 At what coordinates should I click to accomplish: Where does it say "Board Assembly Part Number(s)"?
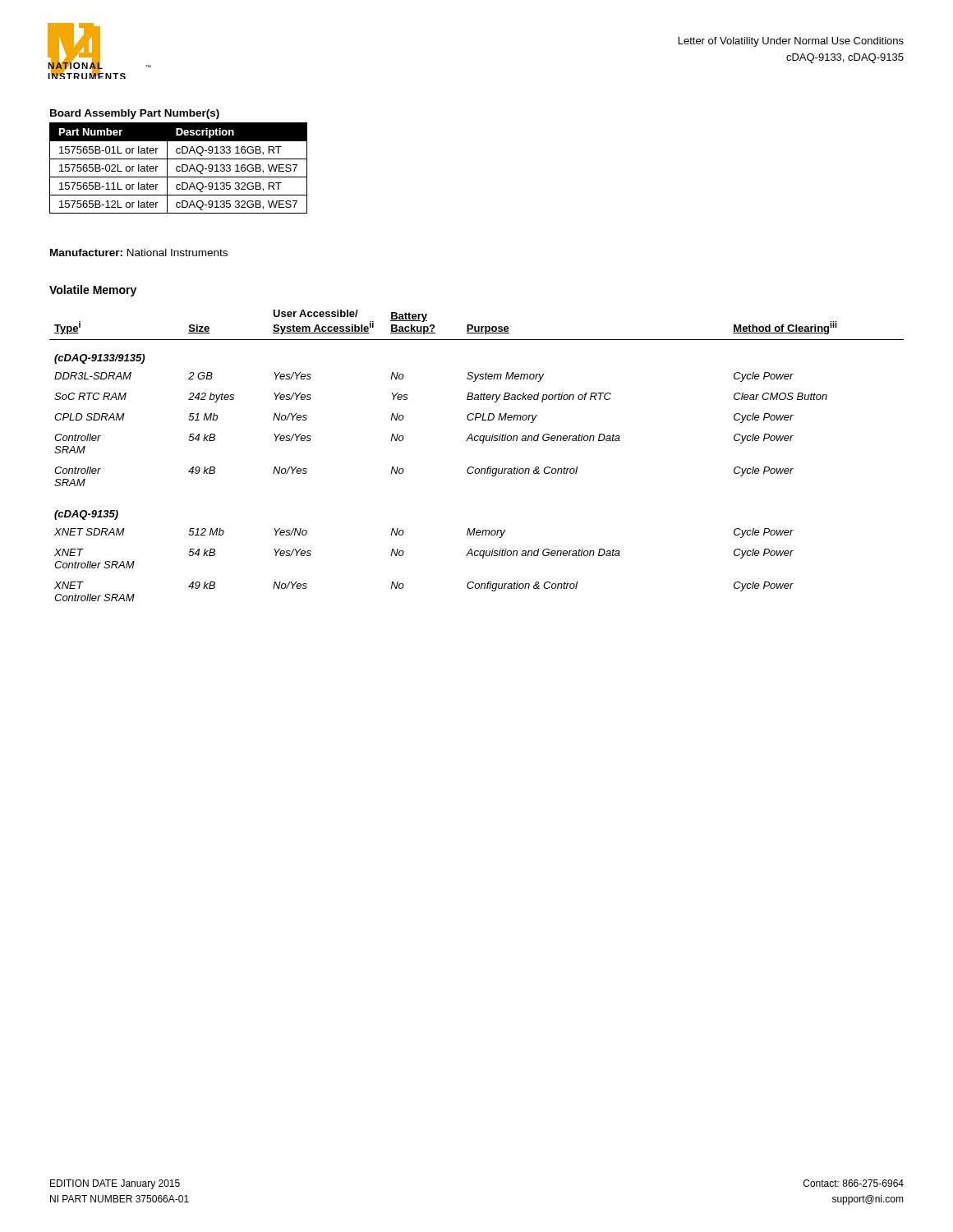[x=134, y=113]
